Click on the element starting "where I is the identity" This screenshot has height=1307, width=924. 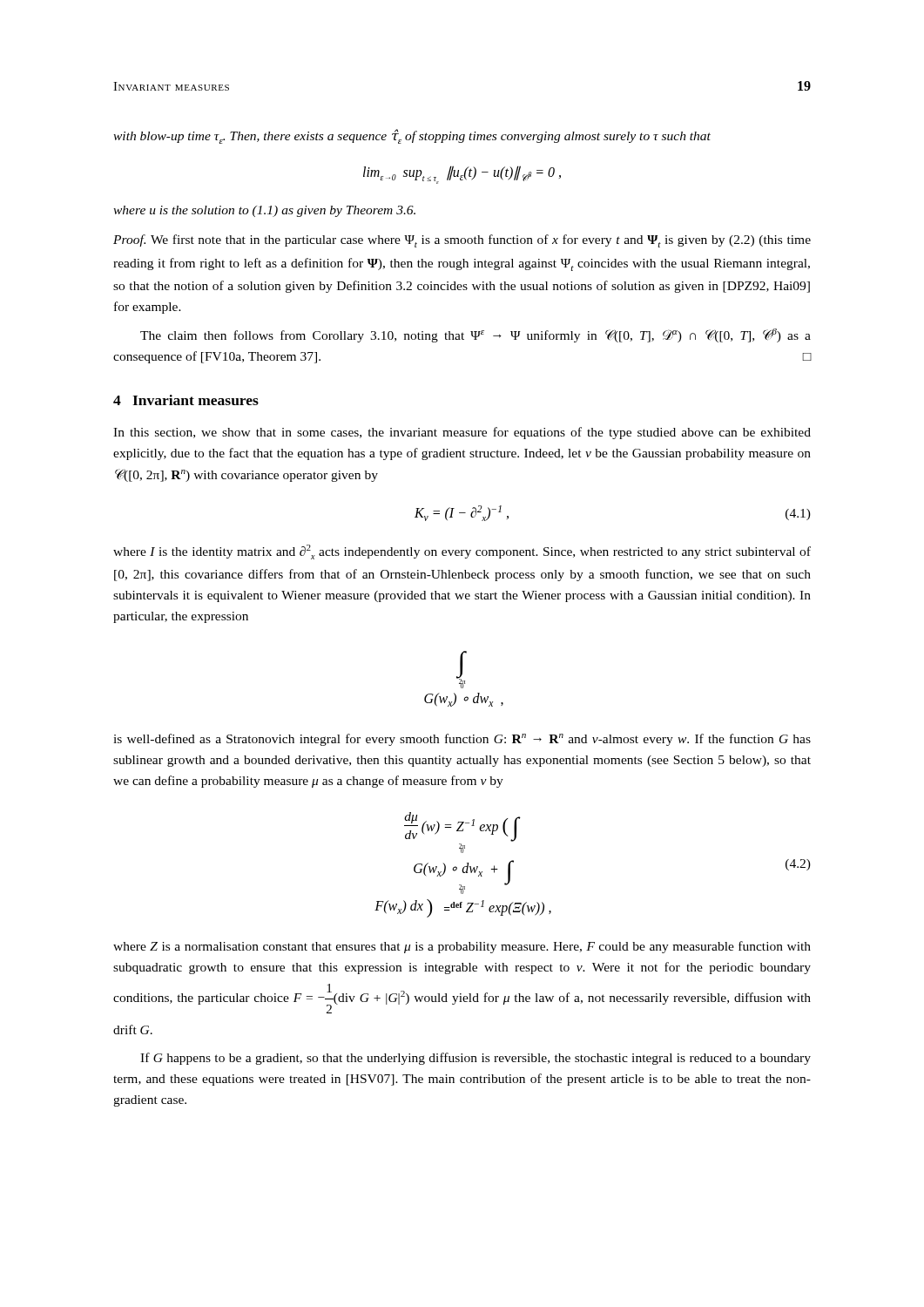coord(462,583)
